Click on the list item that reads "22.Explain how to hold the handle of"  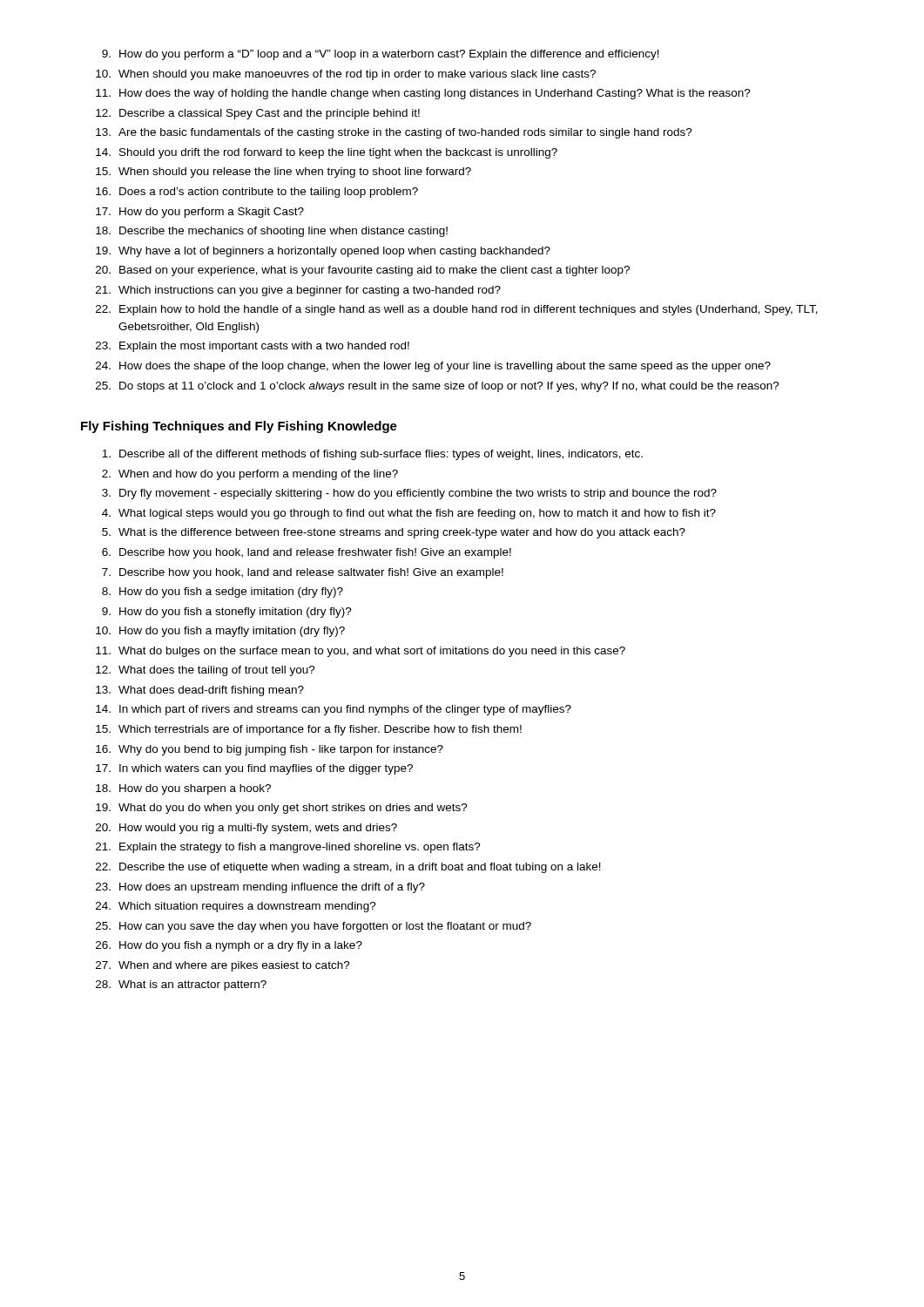(x=463, y=318)
